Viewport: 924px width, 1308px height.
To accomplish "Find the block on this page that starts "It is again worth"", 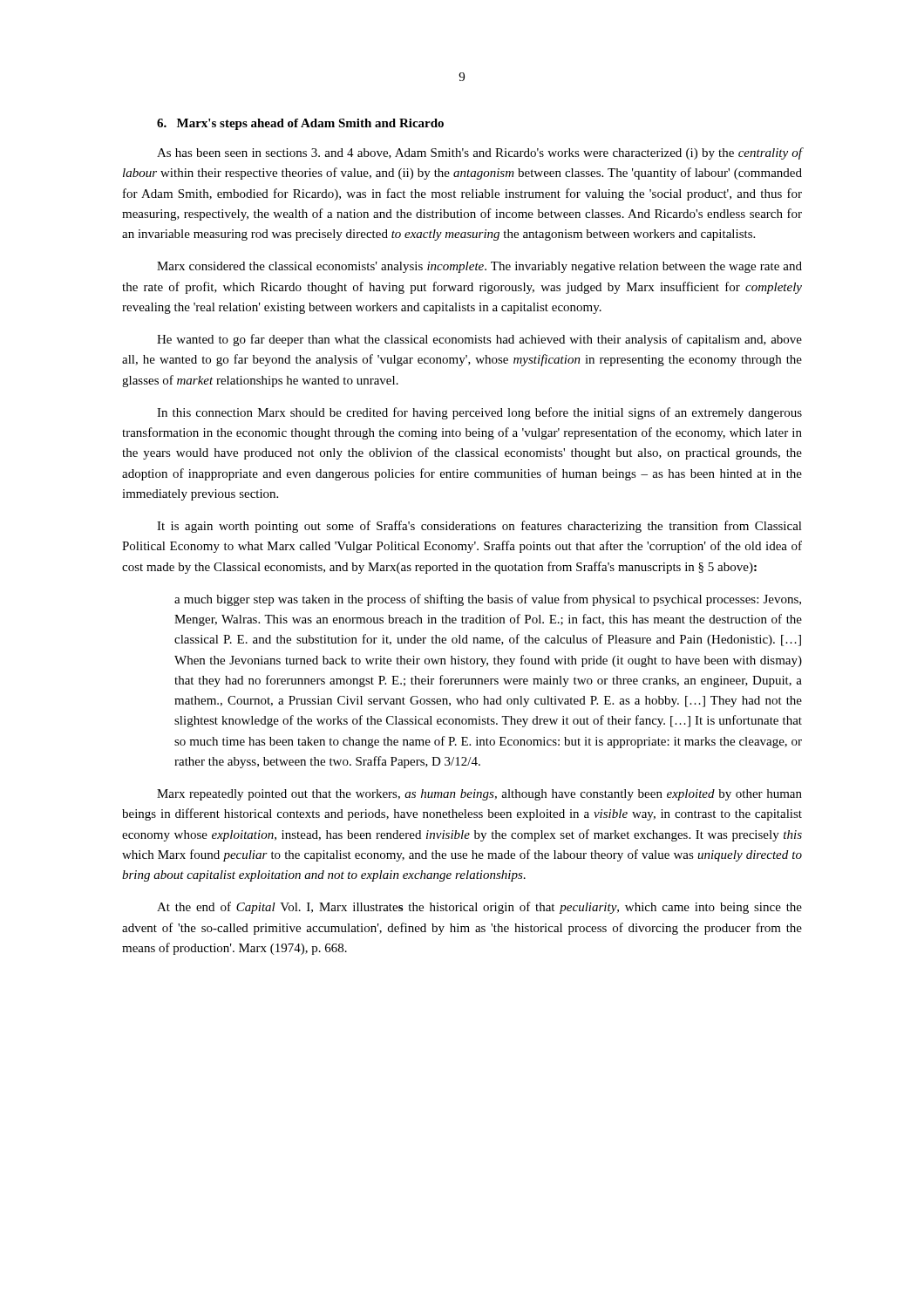I will tap(462, 546).
